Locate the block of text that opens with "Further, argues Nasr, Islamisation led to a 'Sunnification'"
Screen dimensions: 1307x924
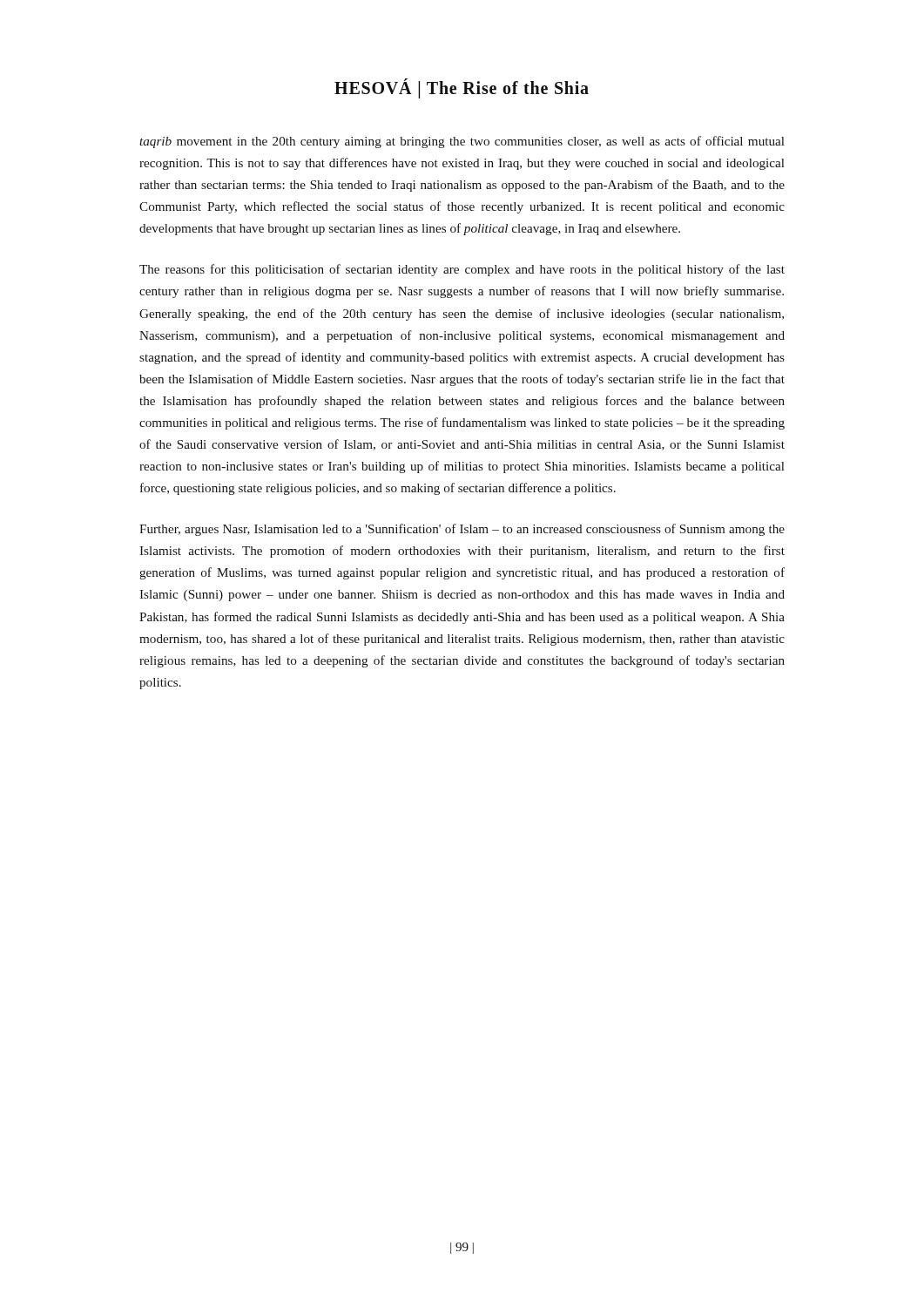pyautogui.click(x=462, y=605)
